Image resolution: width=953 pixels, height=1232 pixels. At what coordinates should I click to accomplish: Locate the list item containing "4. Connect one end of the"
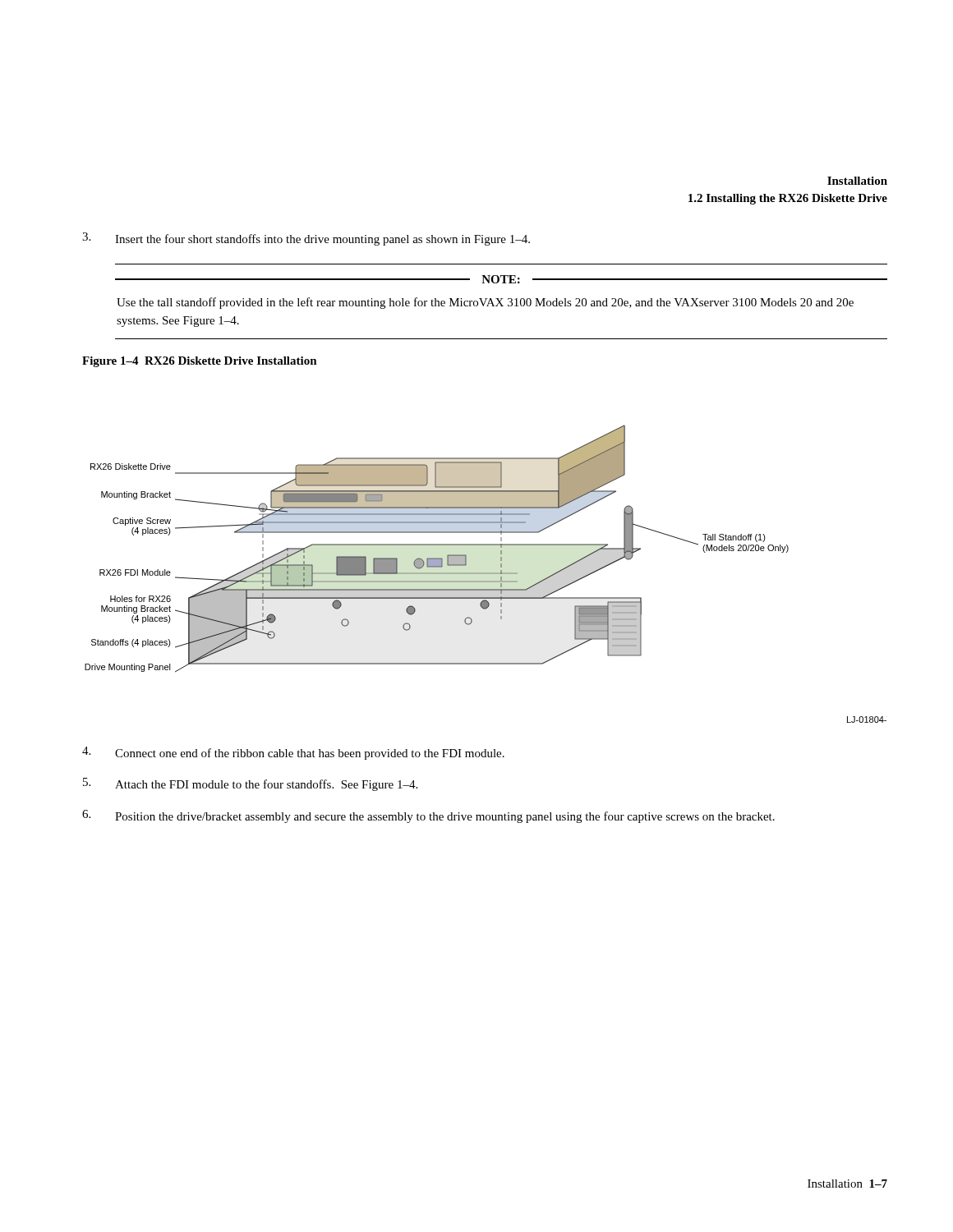tap(293, 753)
